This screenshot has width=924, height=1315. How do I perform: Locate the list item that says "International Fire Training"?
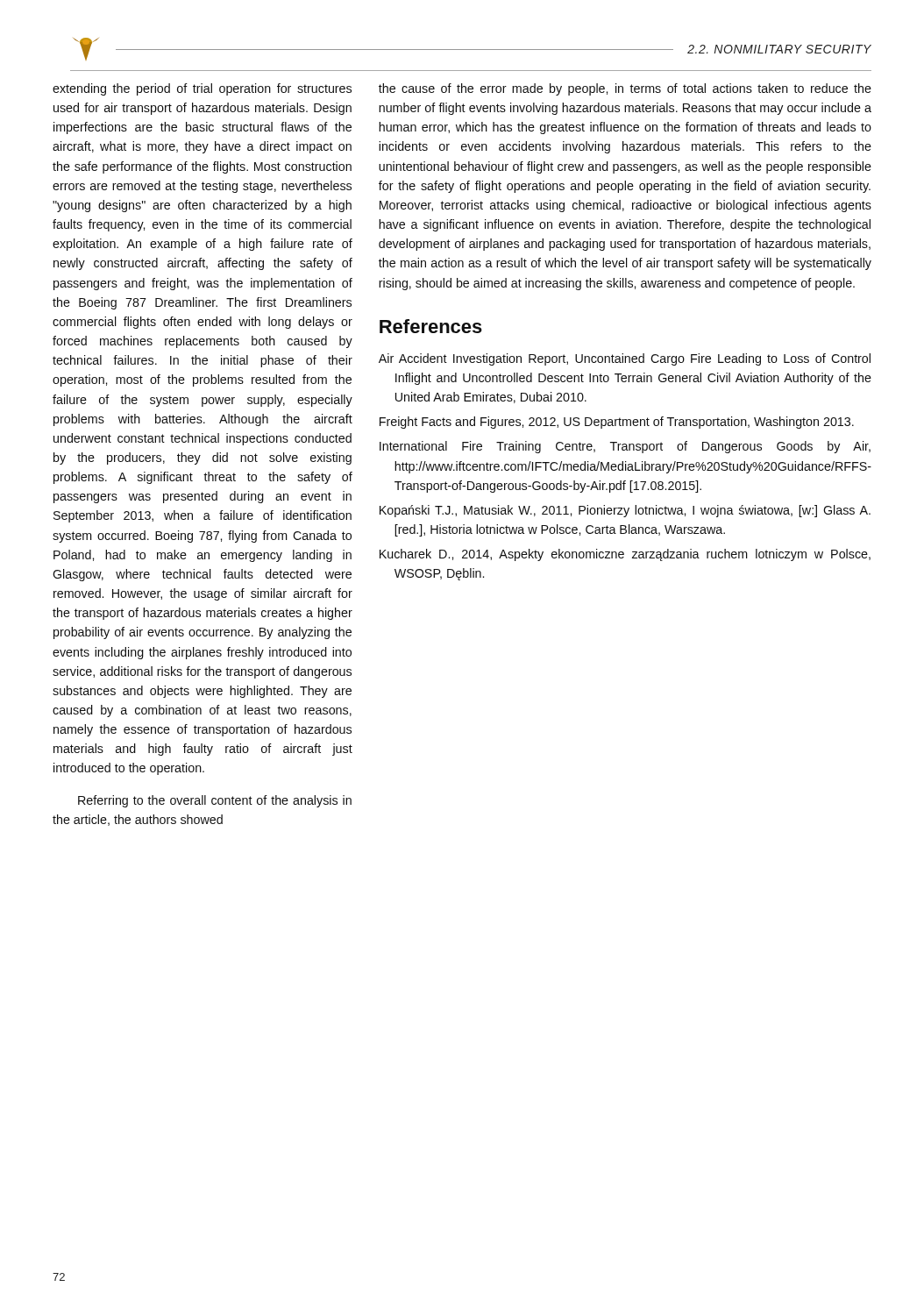pyautogui.click(x=625, y=466)
